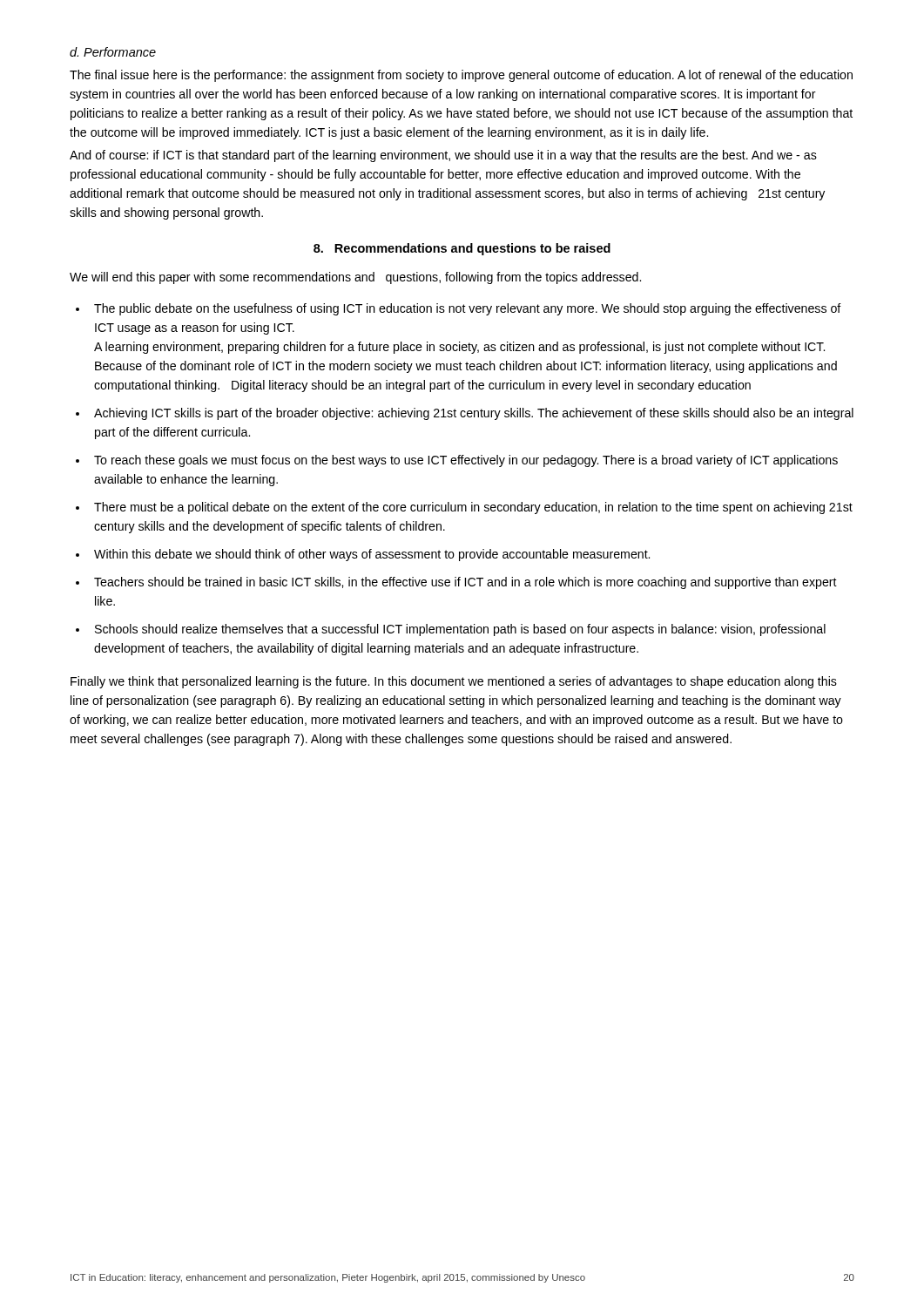Click on the text starting "We will end this"
The height and width of the screenshot is (1307, 924).
(x=356, y=277)
